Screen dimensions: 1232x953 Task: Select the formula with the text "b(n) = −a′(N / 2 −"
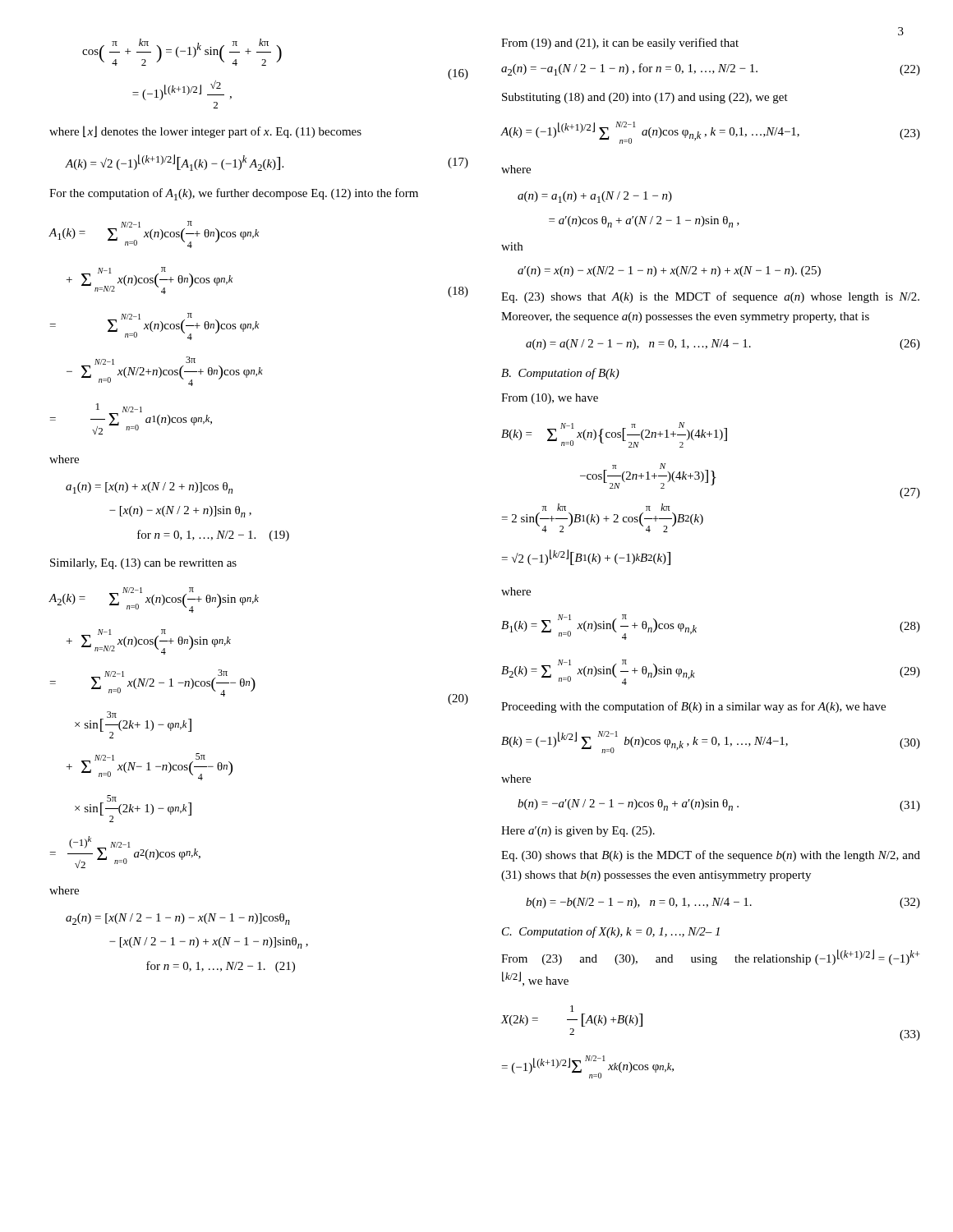click(719, 805)
